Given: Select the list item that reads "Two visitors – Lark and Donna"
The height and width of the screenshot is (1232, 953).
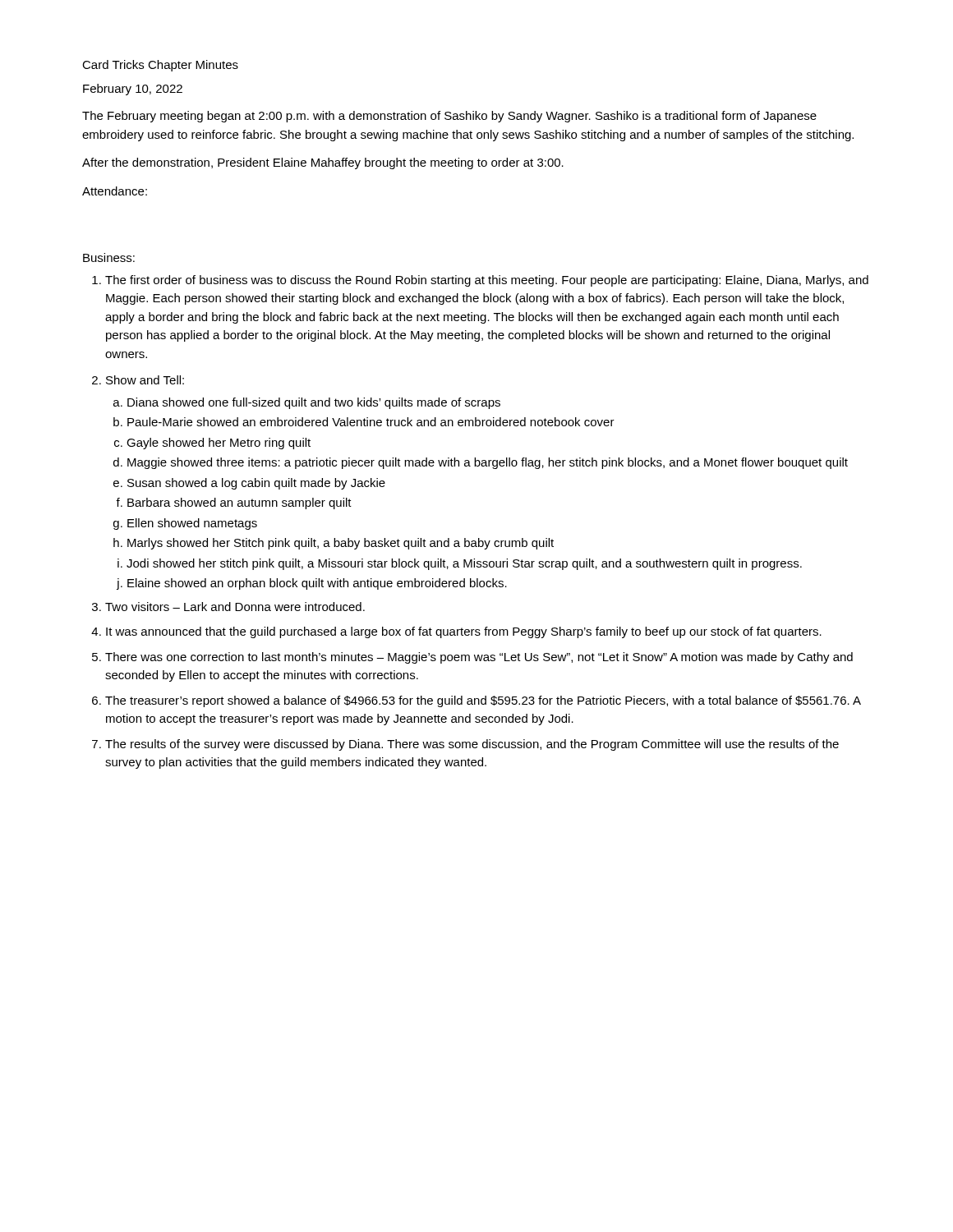Looking at the screenshot, I should click(235, 606).
